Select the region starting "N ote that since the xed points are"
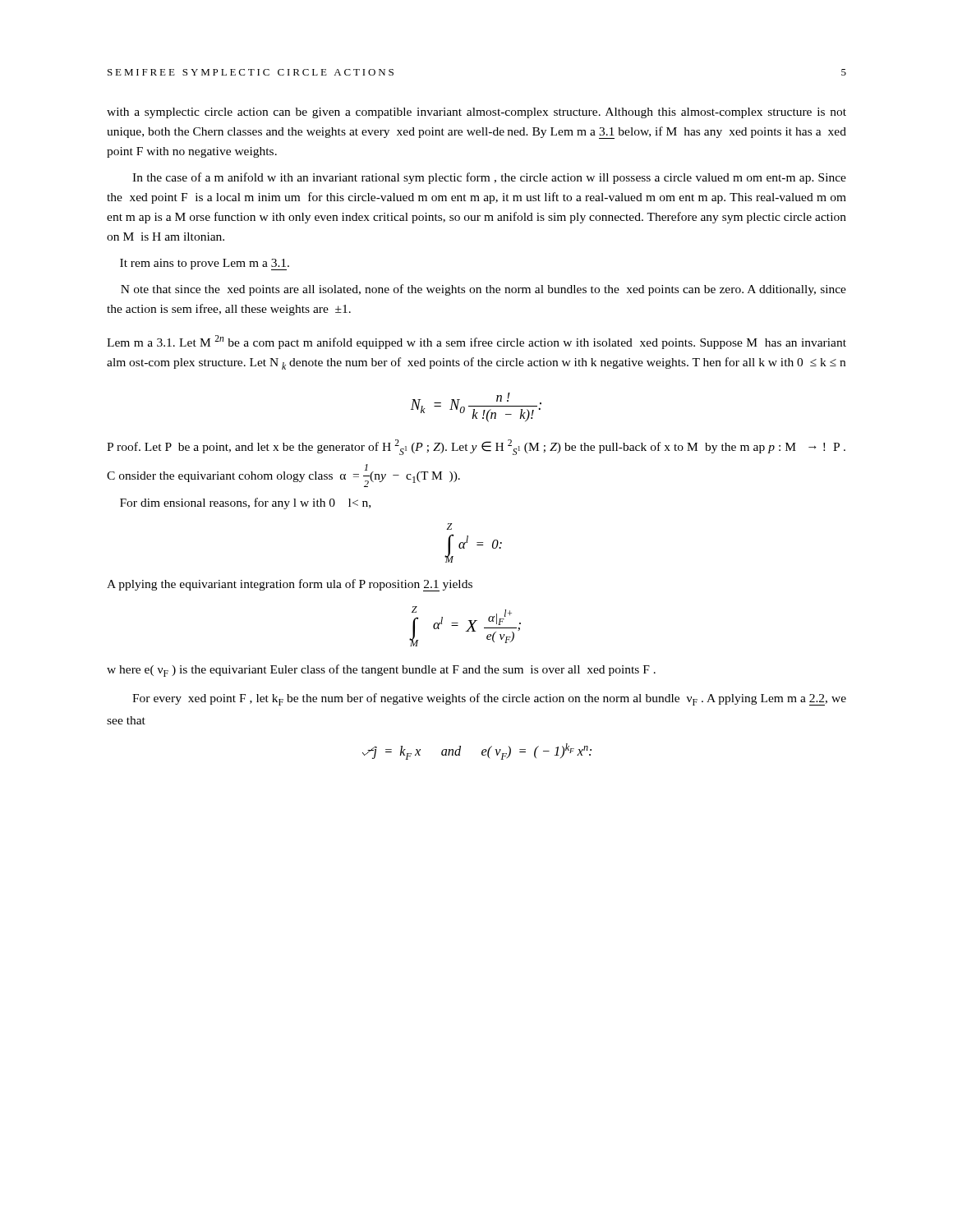953x1232 pixels. pyautogui.click(x=476, y=299)
